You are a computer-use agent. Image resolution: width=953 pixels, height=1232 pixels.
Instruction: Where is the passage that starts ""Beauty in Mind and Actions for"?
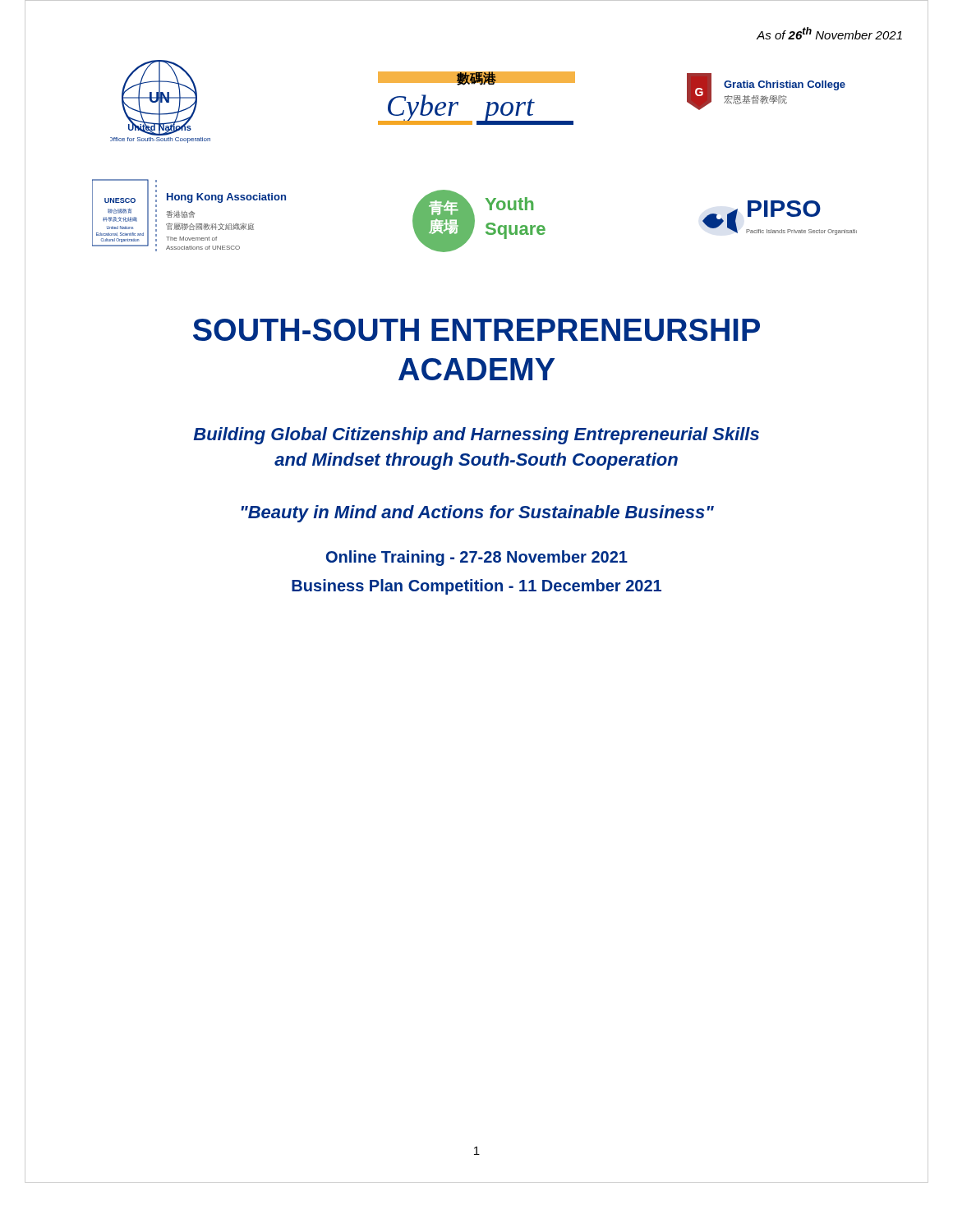pyautogui.click(x=476, y=512)
